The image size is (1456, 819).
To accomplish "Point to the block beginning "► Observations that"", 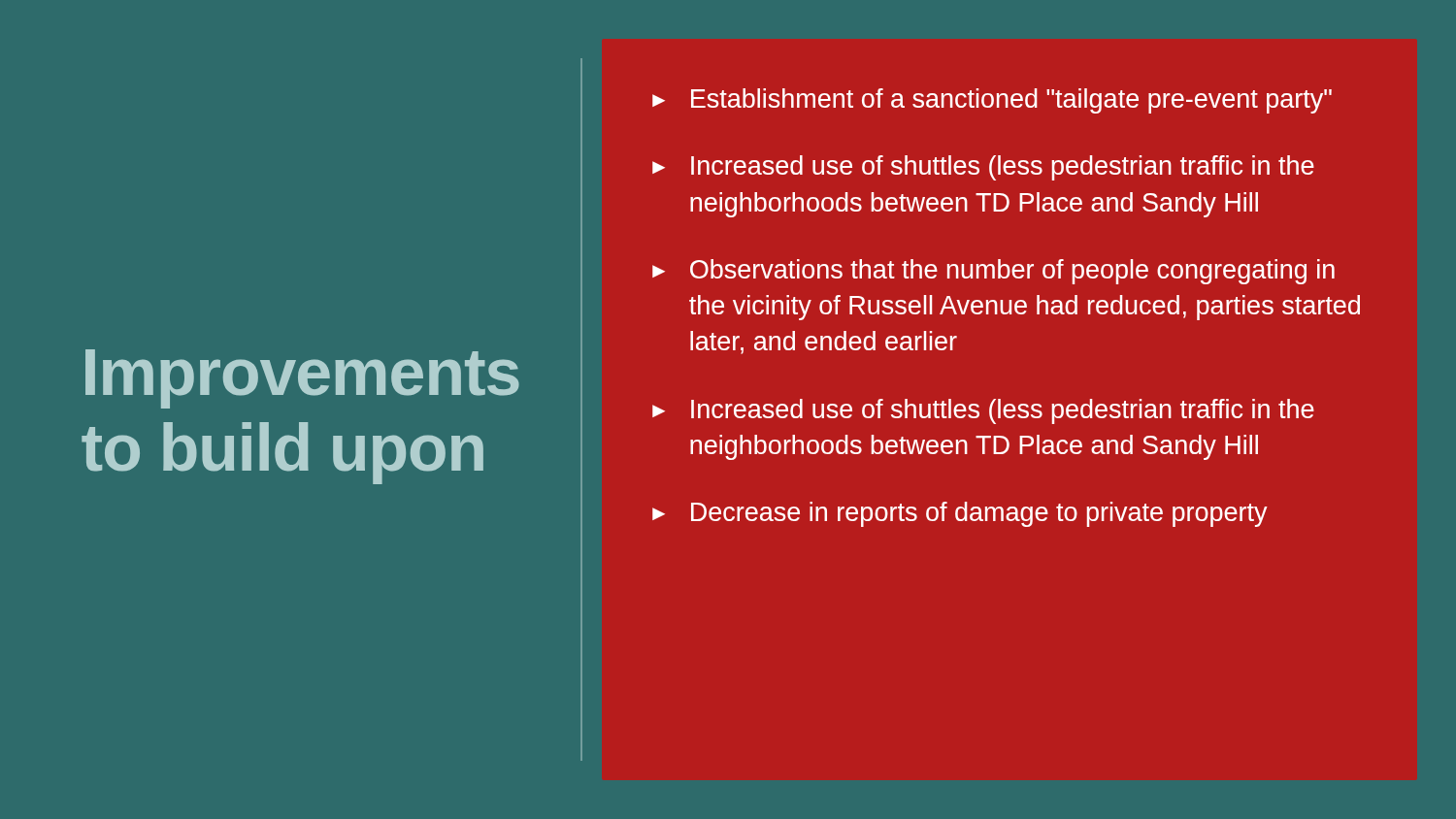I will (1009, 306).
